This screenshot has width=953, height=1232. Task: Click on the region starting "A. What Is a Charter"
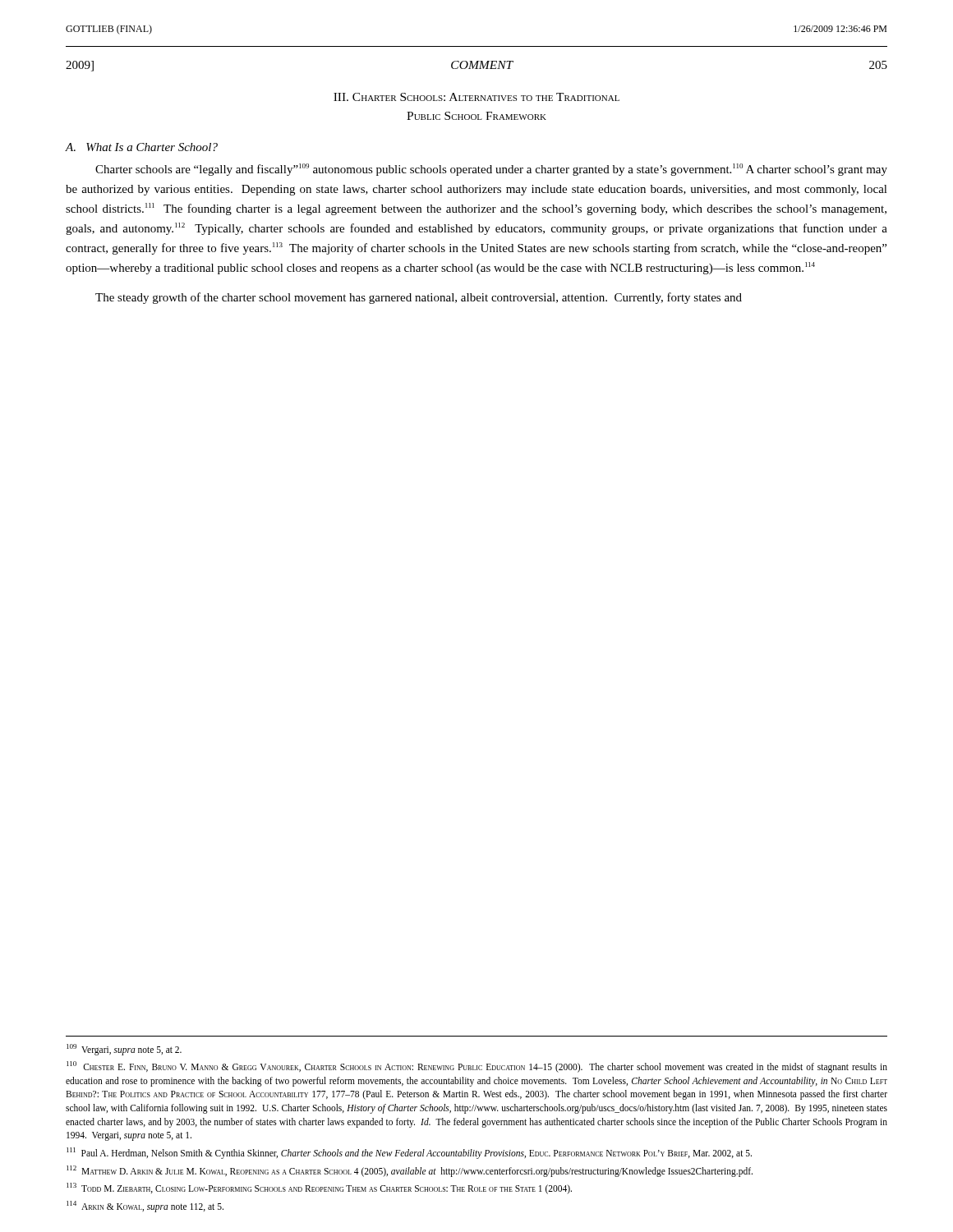coord(142,147)
